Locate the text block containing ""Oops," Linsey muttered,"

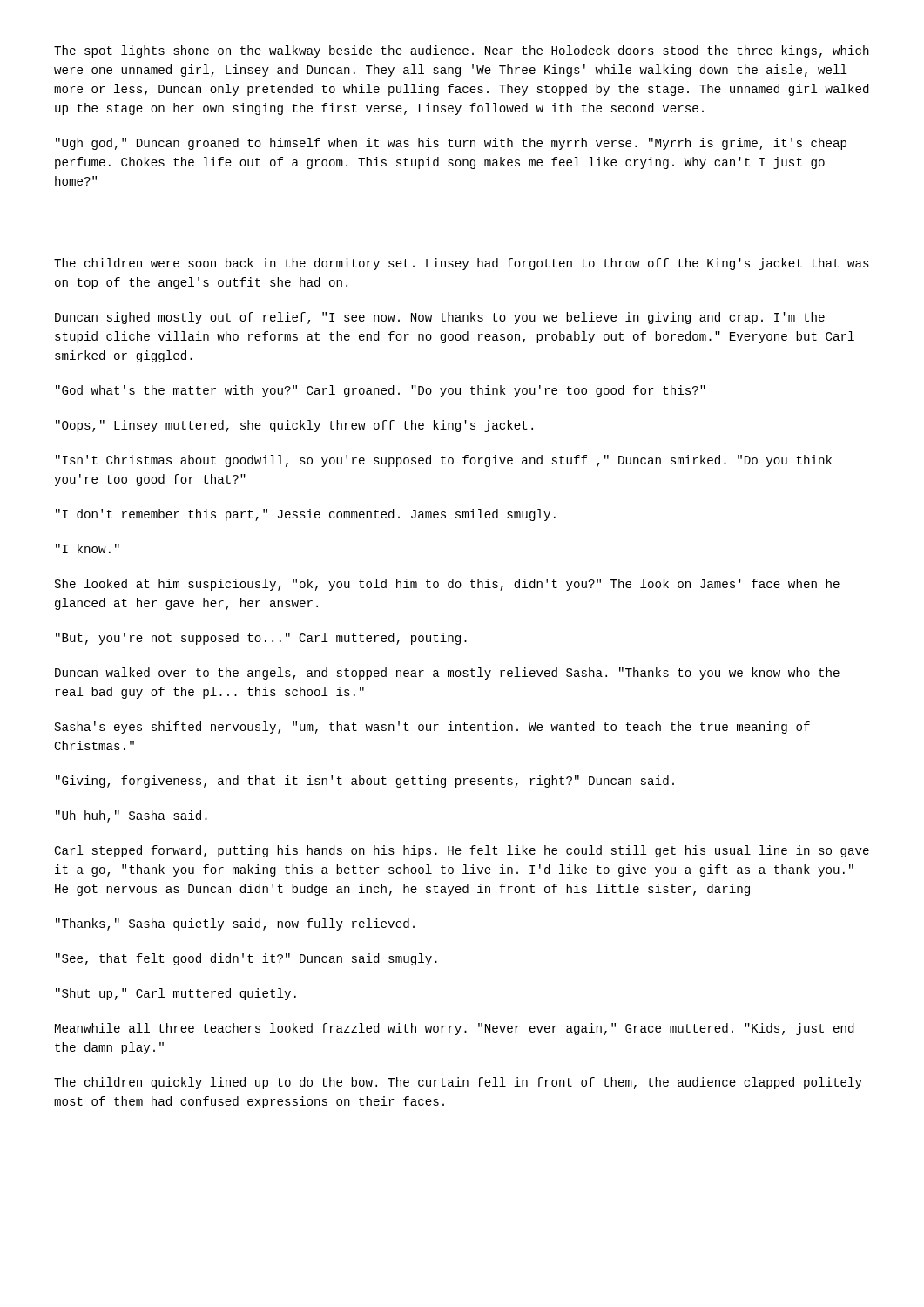[295, 426]
